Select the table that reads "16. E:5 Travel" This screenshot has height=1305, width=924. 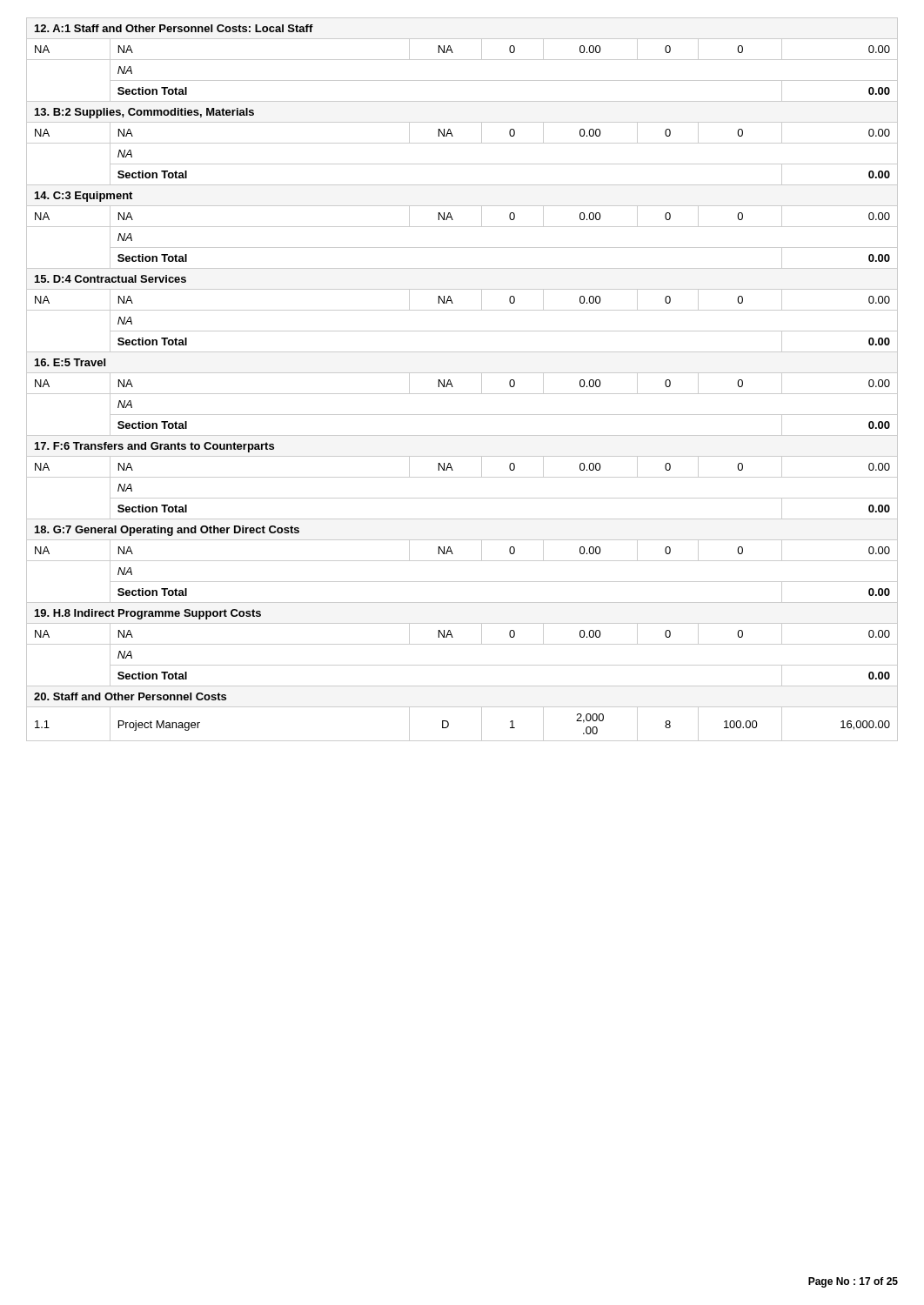pos(462,379)
